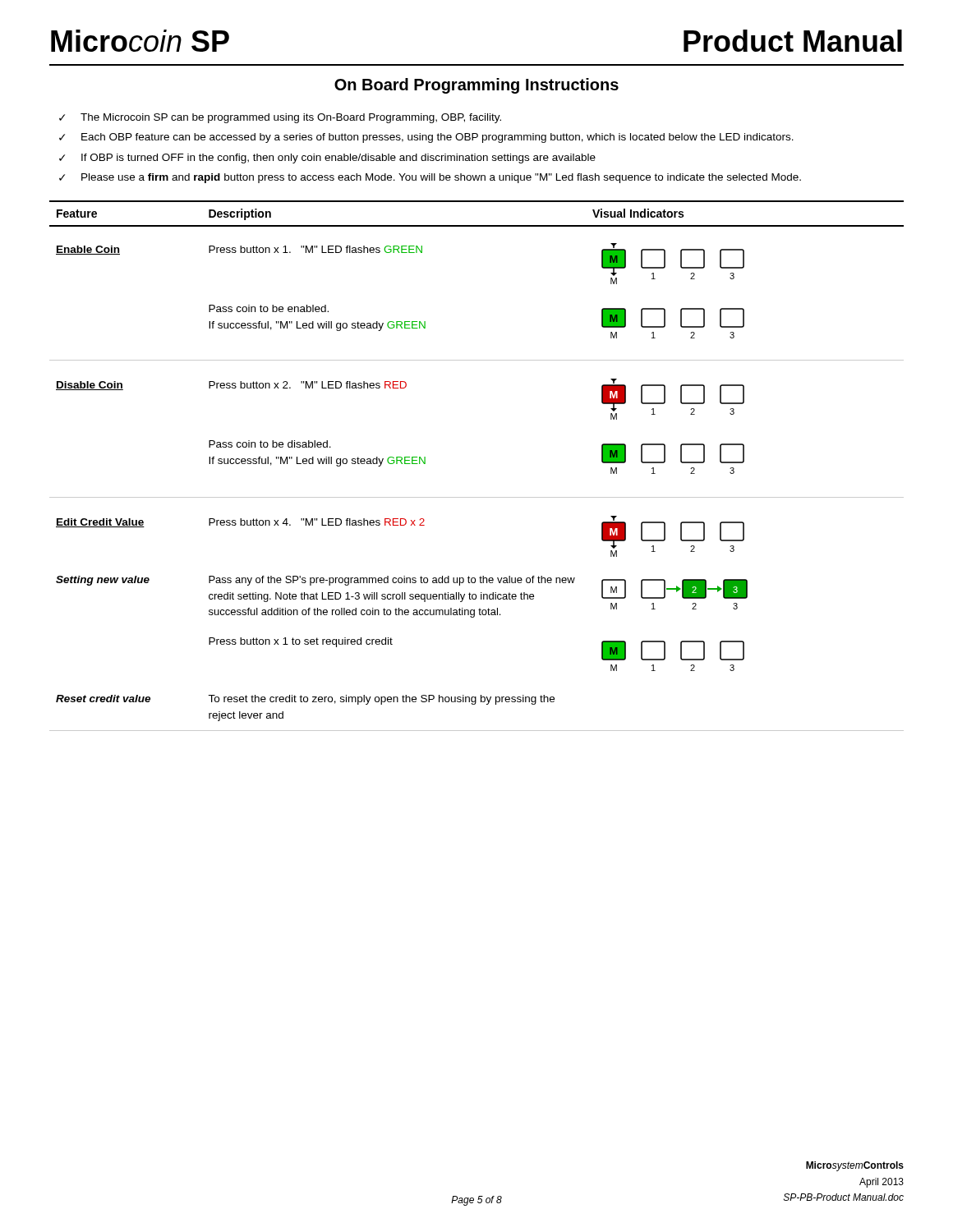Select the table that reads "Visual Indicators"

click(x=476, y=466)
